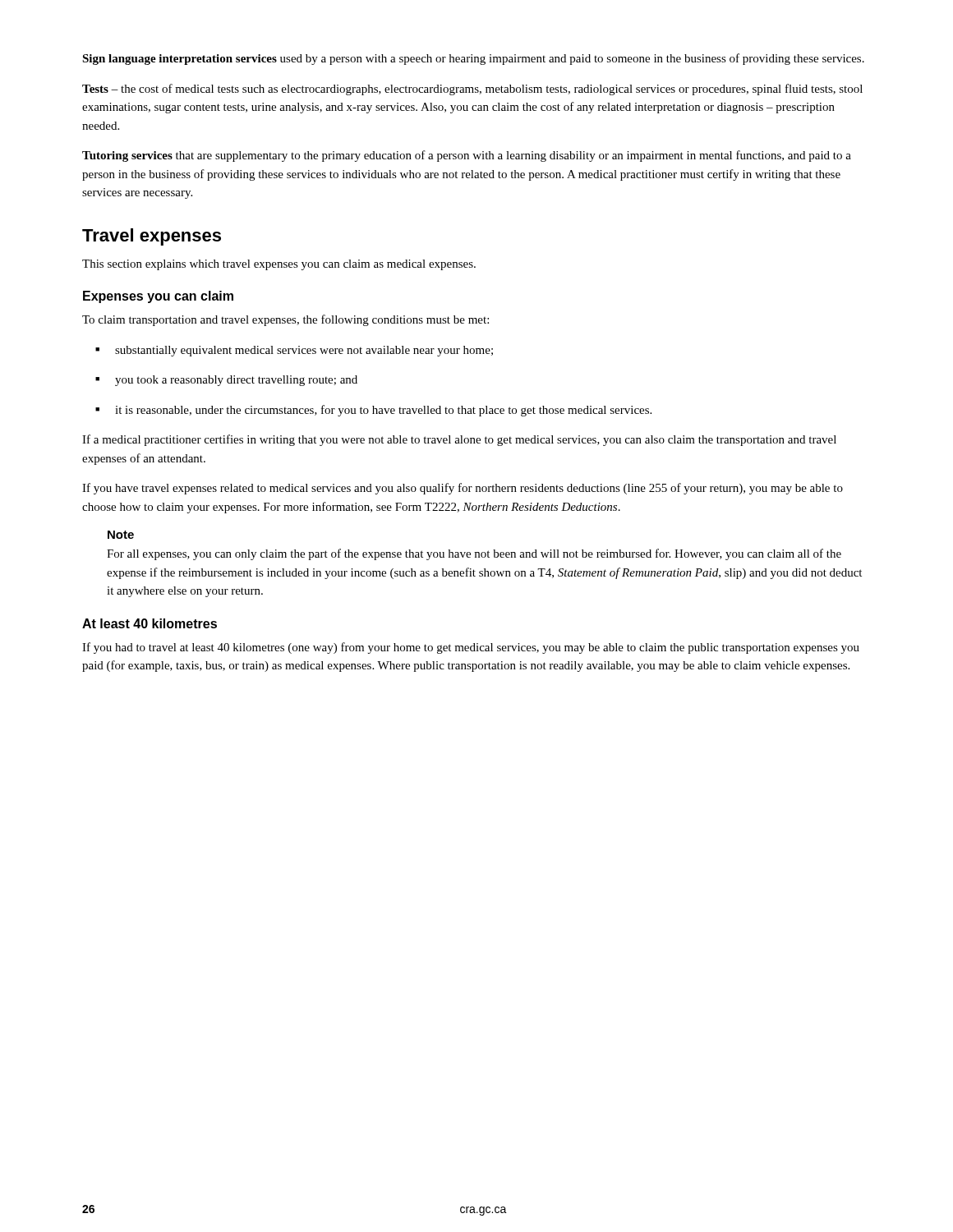Screen dimensions: 1232x953
Task: Where is the passage that starts "If you have travel expenses related to"?
Action: point(476,497)
